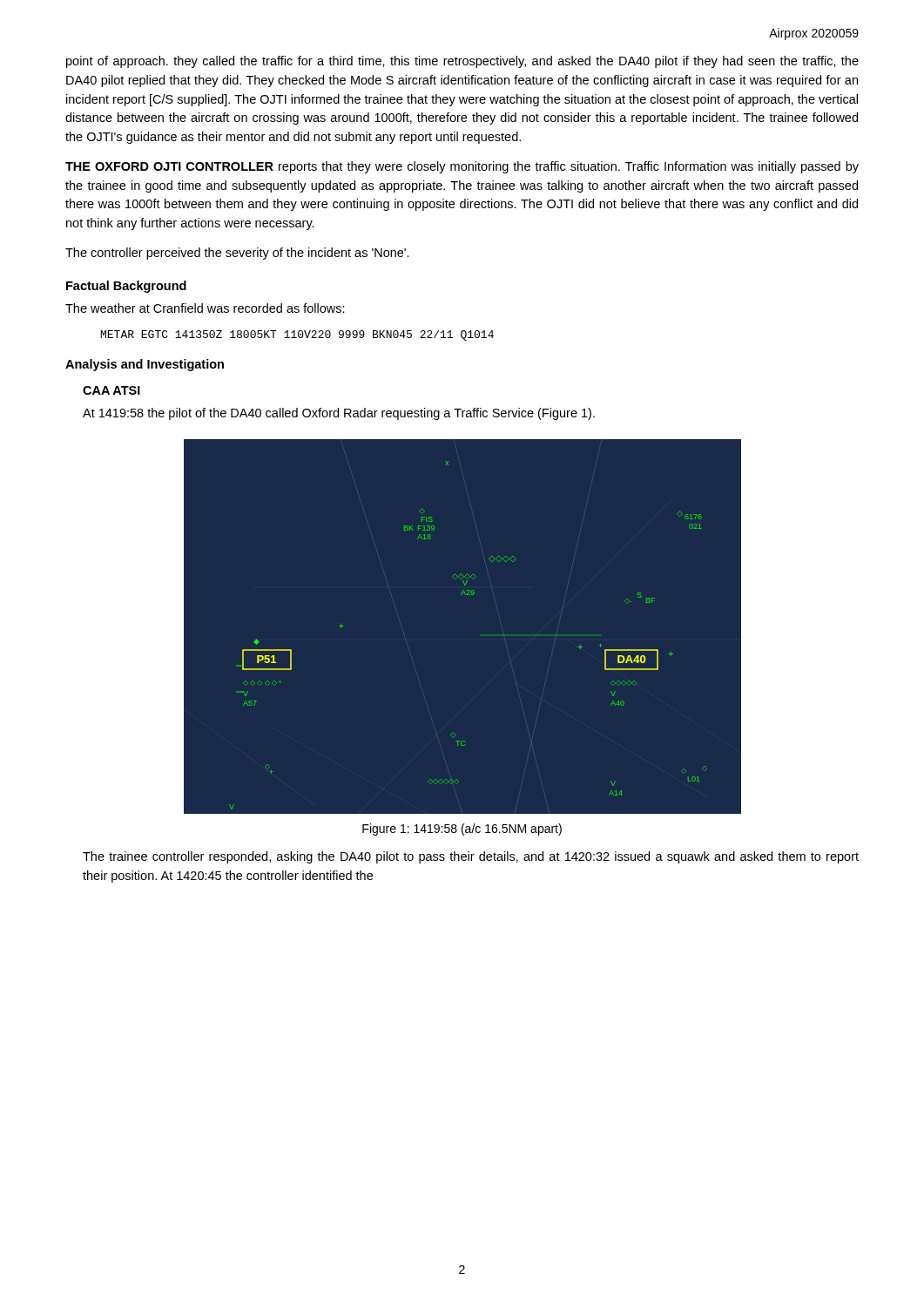
Task: Click the passage that begins "The trainee controller responded, asking the"
Action: click(x=471, y=867)
